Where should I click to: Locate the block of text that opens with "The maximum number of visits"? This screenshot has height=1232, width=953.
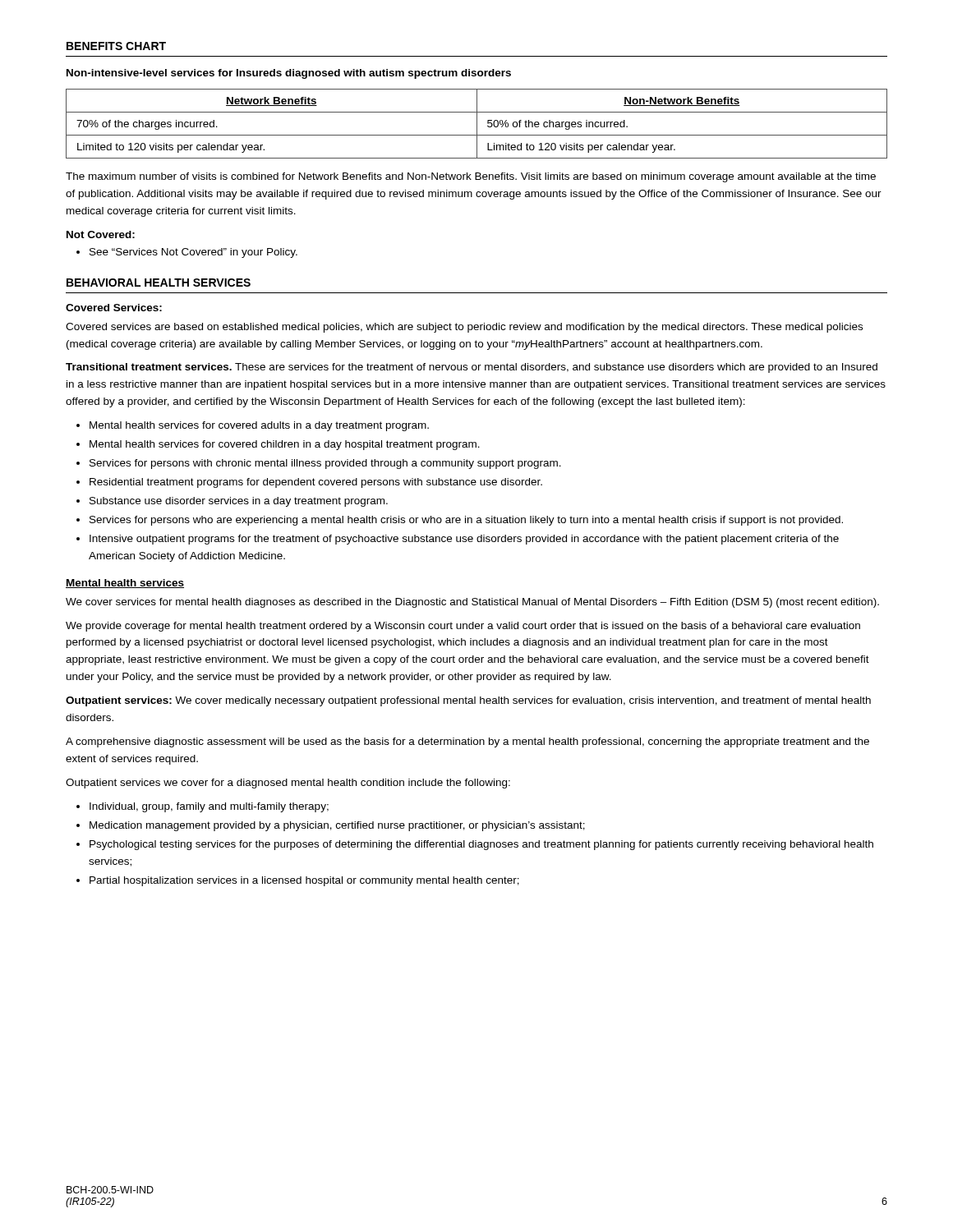coord(473,193)
